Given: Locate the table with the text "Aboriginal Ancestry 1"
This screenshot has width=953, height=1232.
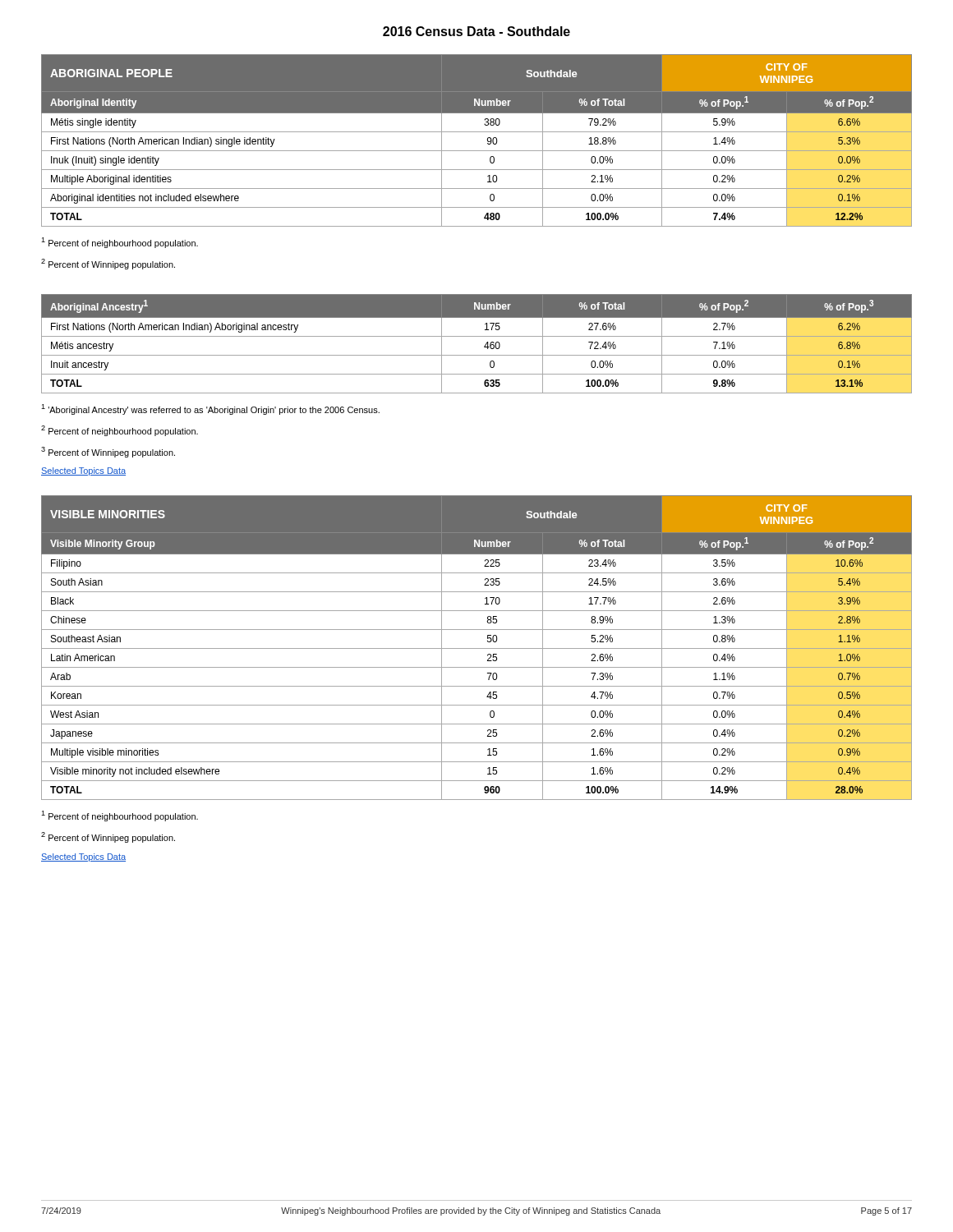Looking at the screenshot, I should click(x=476, y=344).
